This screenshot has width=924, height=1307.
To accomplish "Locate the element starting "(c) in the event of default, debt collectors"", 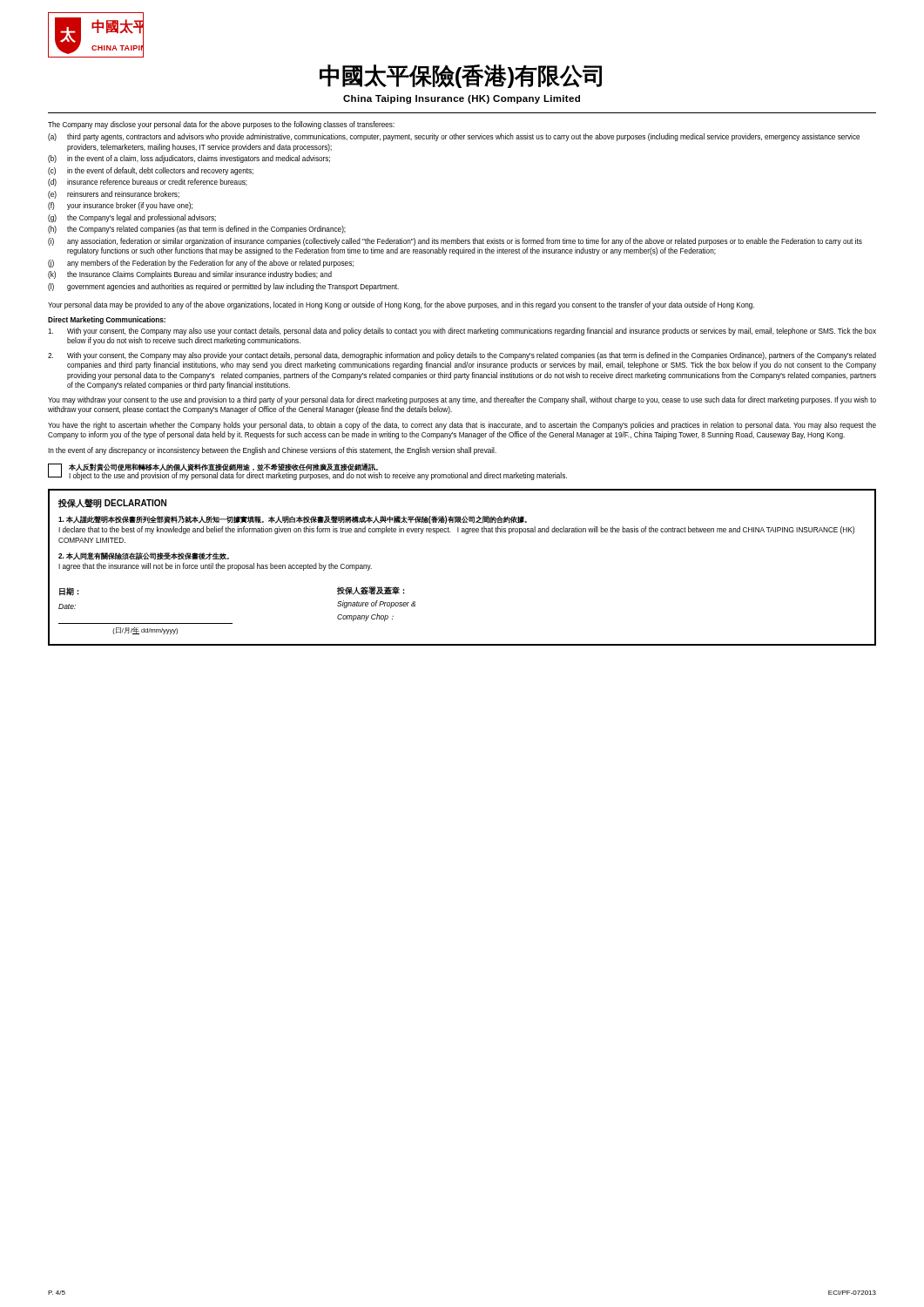I will 151,171.
